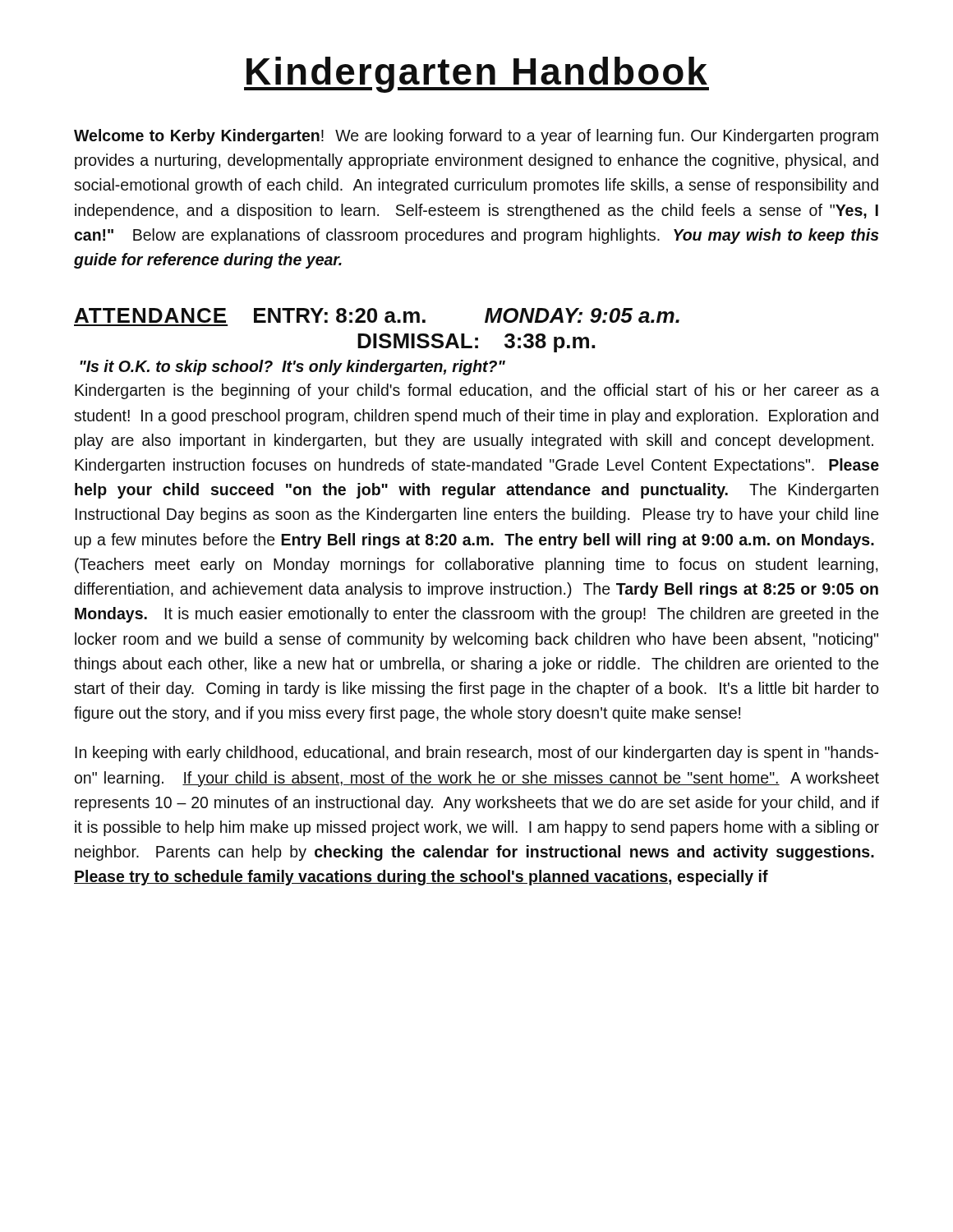Find the block starting ""Is it O.K. to skip school? It's"
953x1232 pixels.
(290, 367)
